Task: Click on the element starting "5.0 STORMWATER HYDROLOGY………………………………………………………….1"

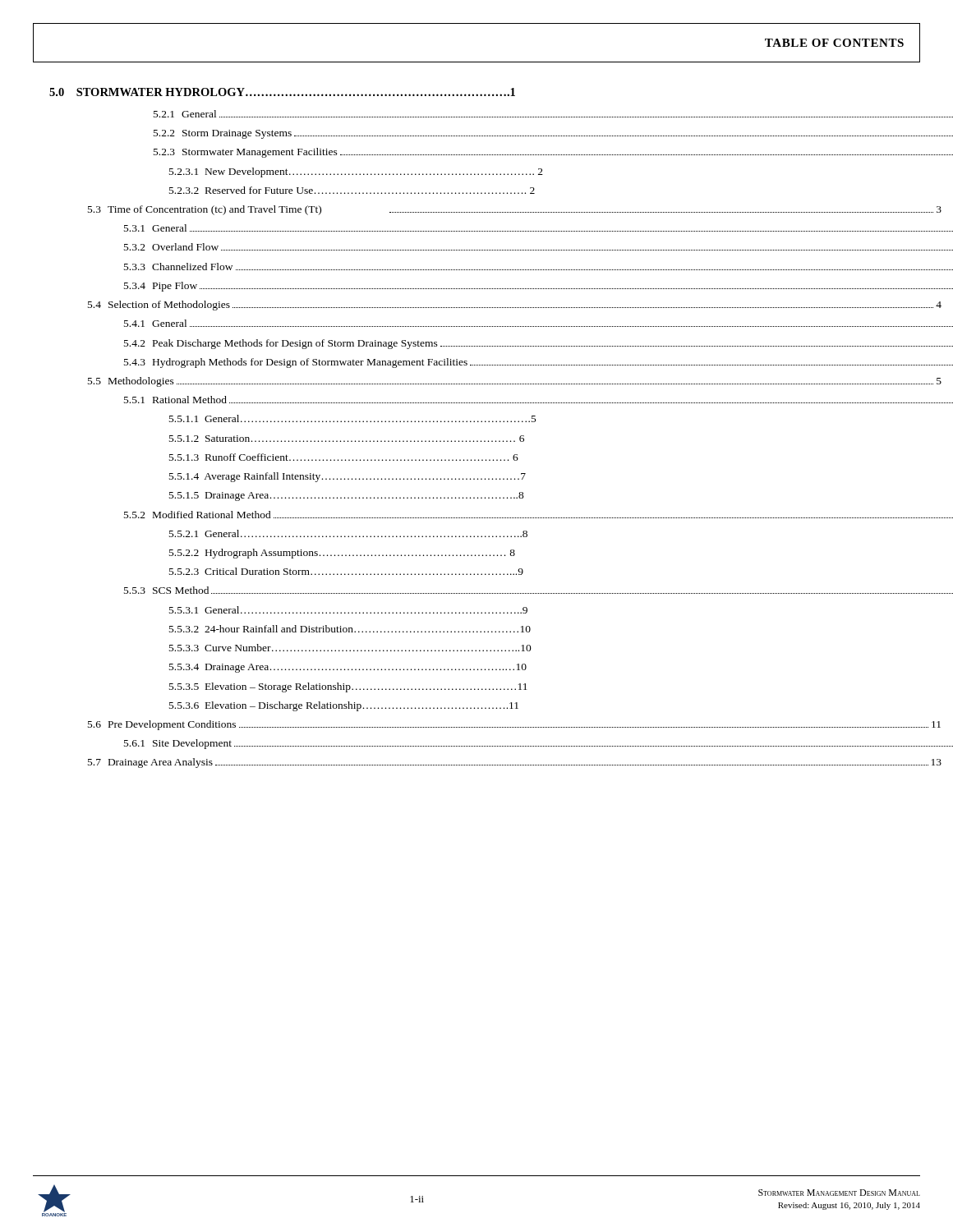Action: (x=283, y=92)
